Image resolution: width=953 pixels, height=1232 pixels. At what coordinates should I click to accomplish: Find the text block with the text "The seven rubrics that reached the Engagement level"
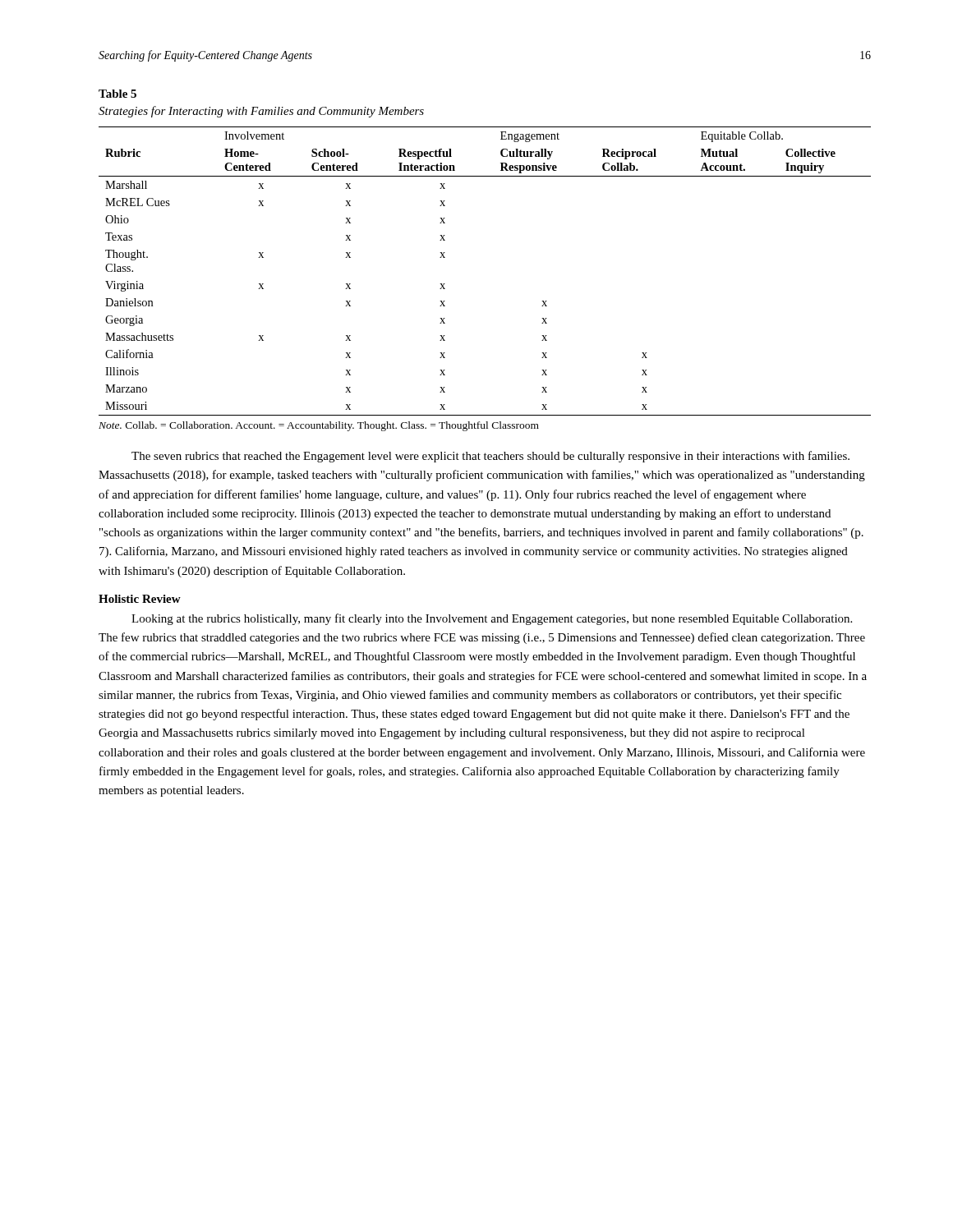click(x=482, y=513)
